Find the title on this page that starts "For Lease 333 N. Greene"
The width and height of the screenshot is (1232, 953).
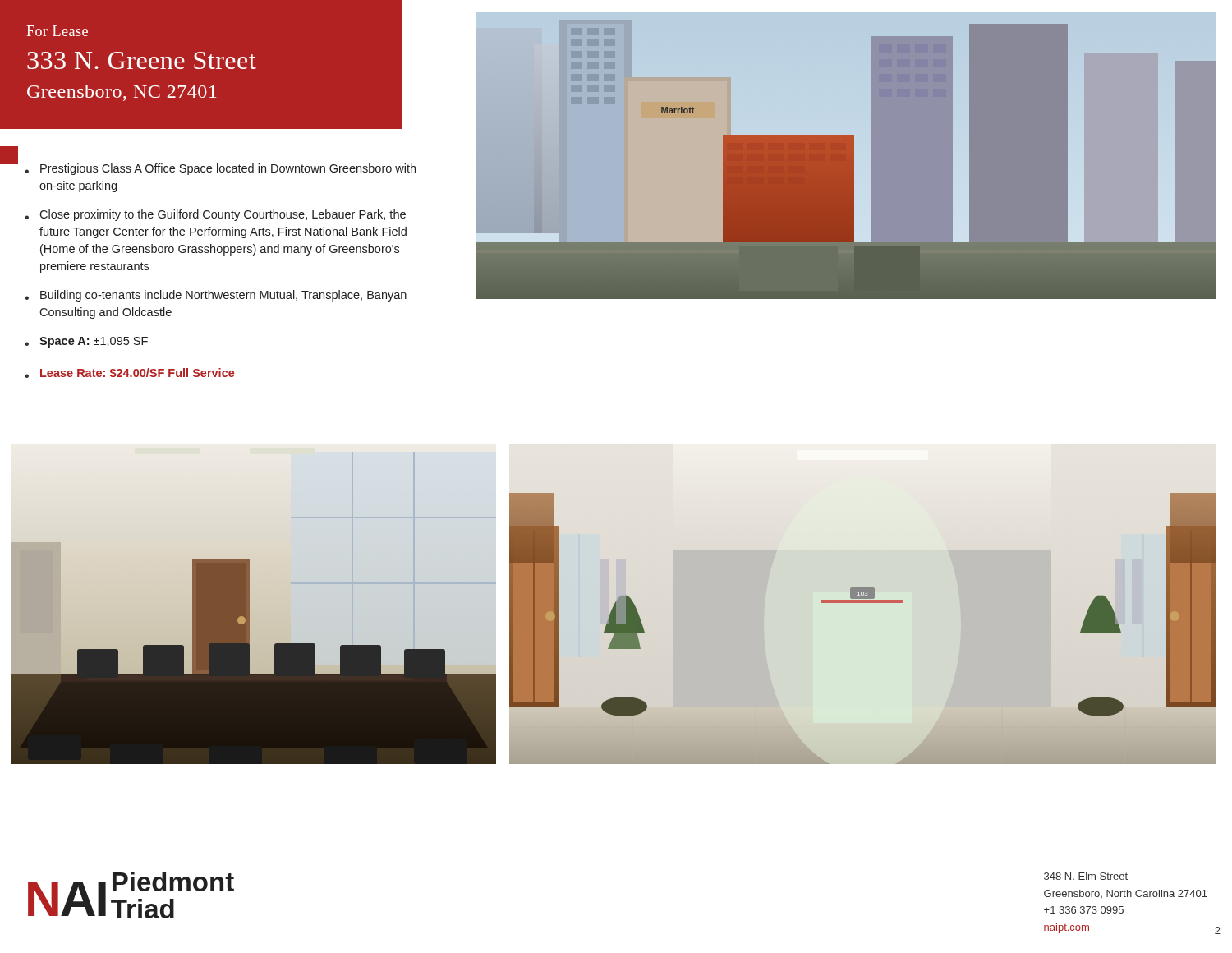pyautogui.click(x=201, y=63)
